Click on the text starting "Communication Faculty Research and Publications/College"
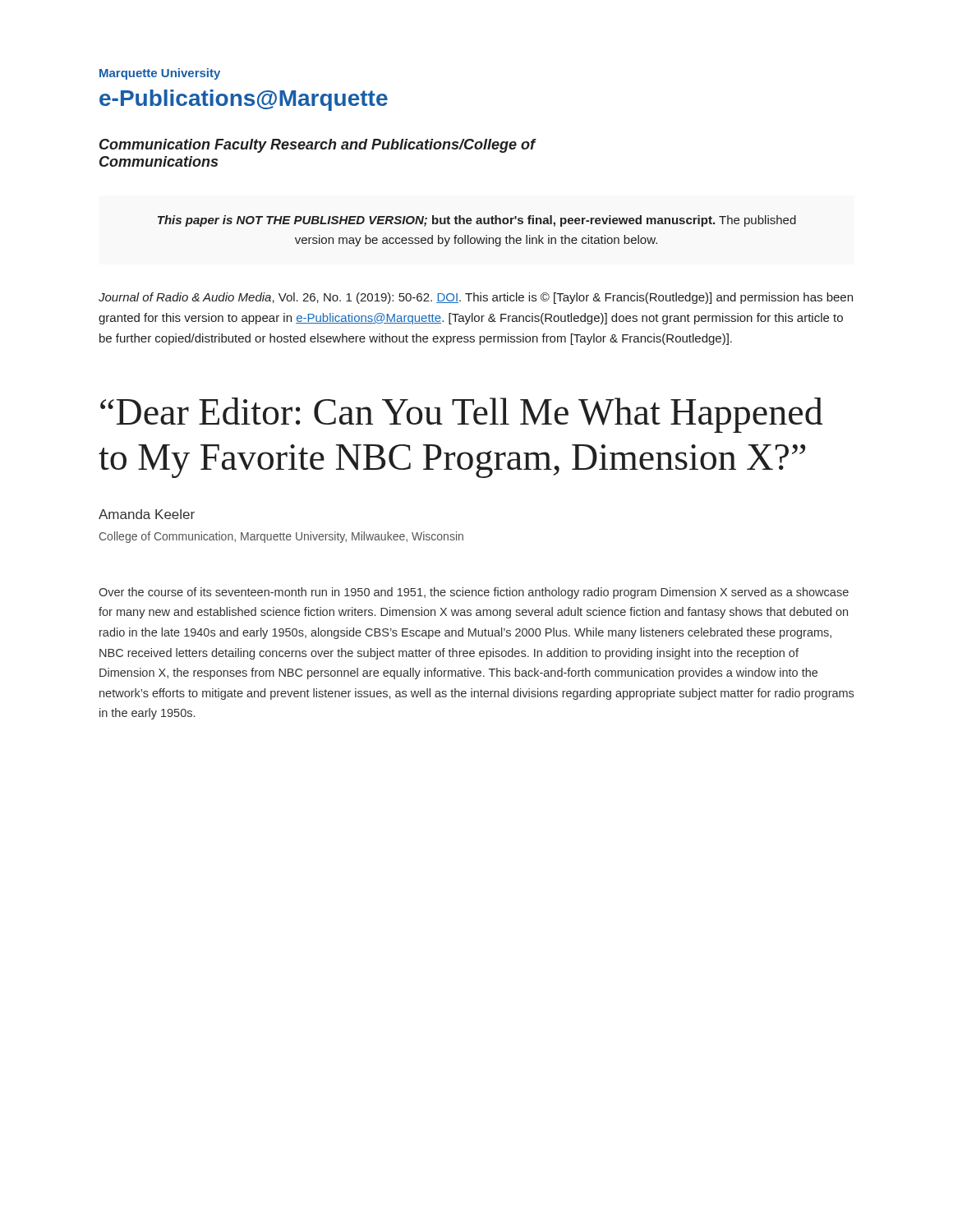The width and height of the screenshot is (953, 1232). tap(317, 153)
